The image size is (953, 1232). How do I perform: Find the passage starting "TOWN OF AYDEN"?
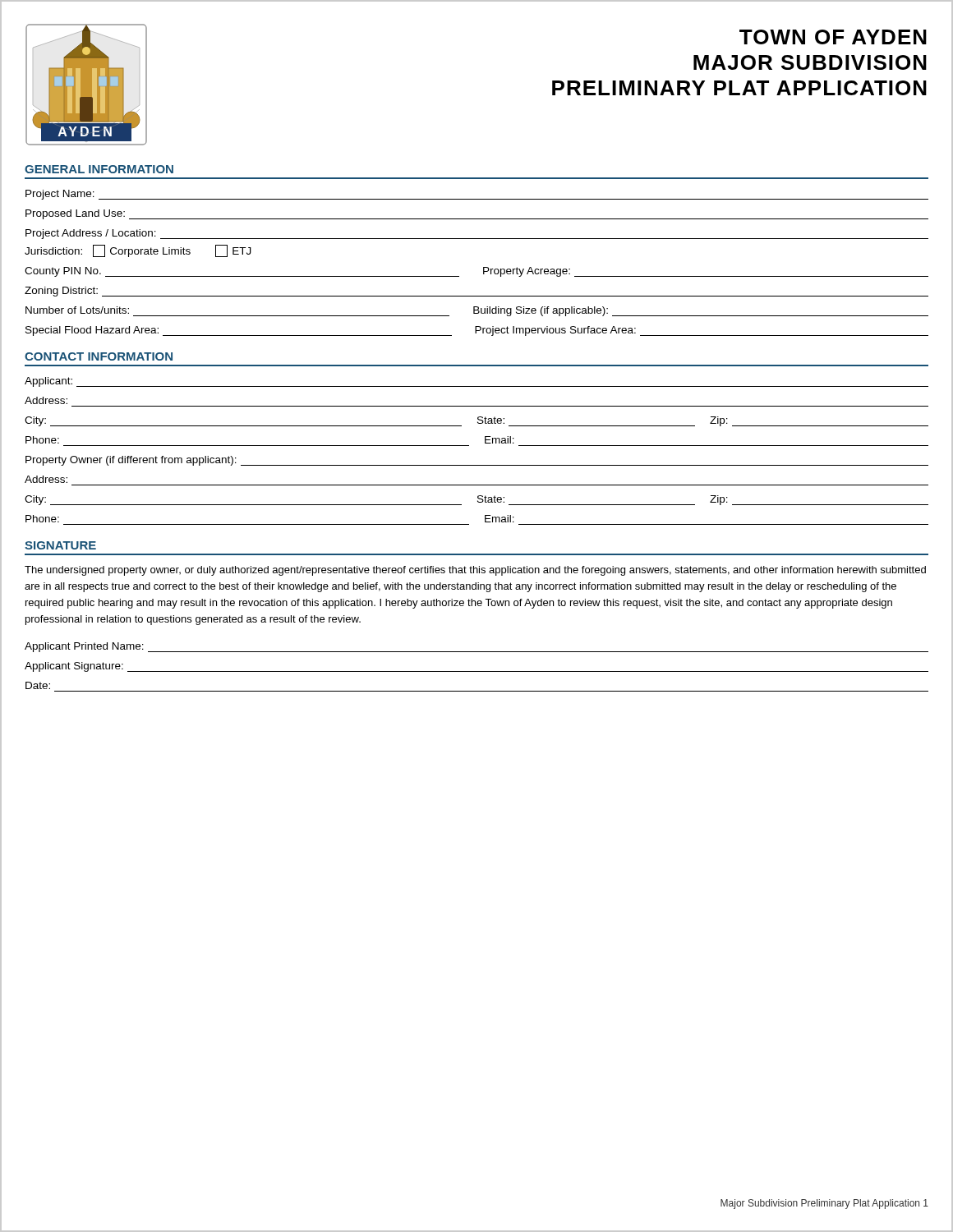[833, 37]
